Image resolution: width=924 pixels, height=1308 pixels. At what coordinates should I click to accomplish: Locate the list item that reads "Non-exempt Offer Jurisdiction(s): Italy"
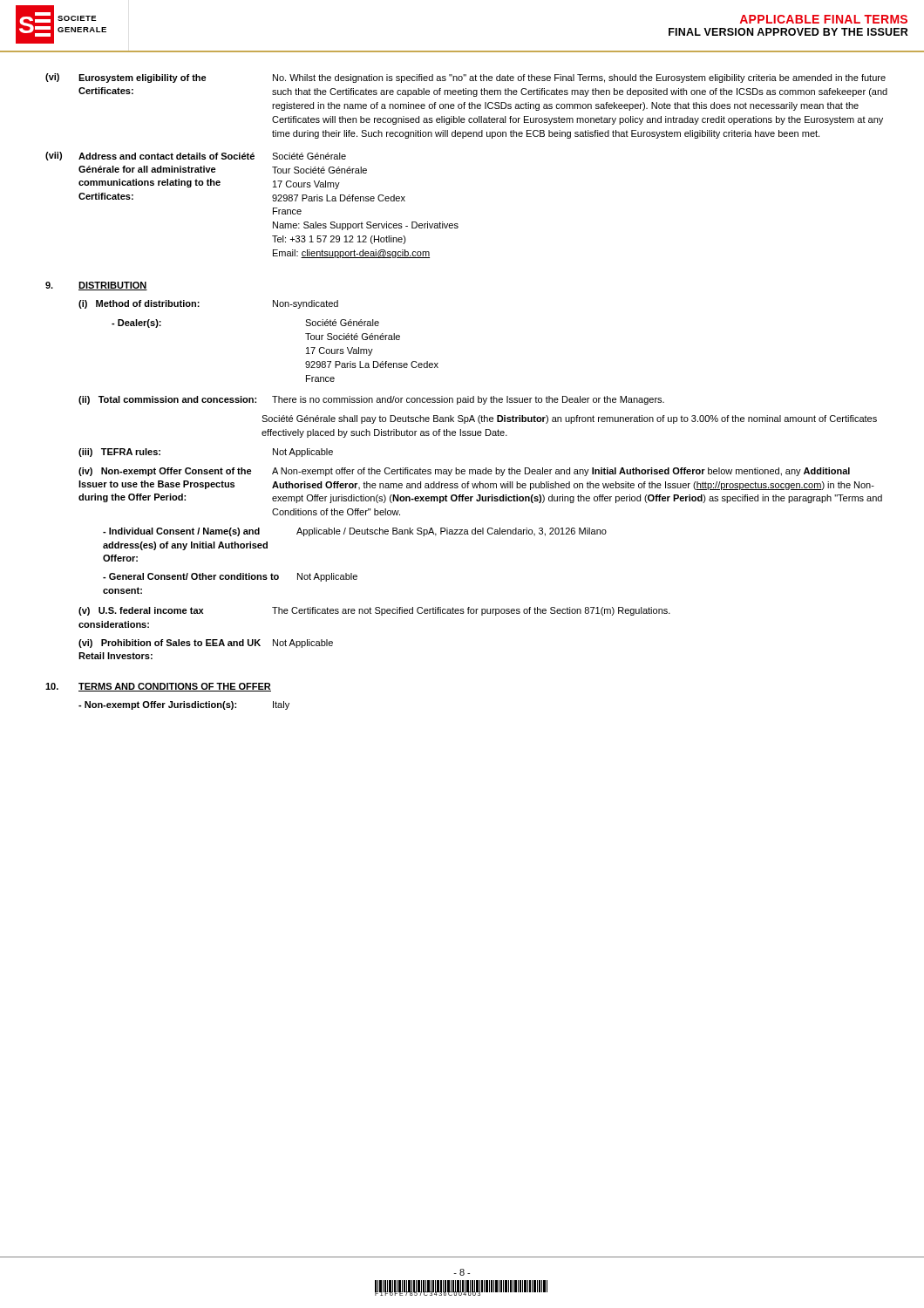coord(184,705)
